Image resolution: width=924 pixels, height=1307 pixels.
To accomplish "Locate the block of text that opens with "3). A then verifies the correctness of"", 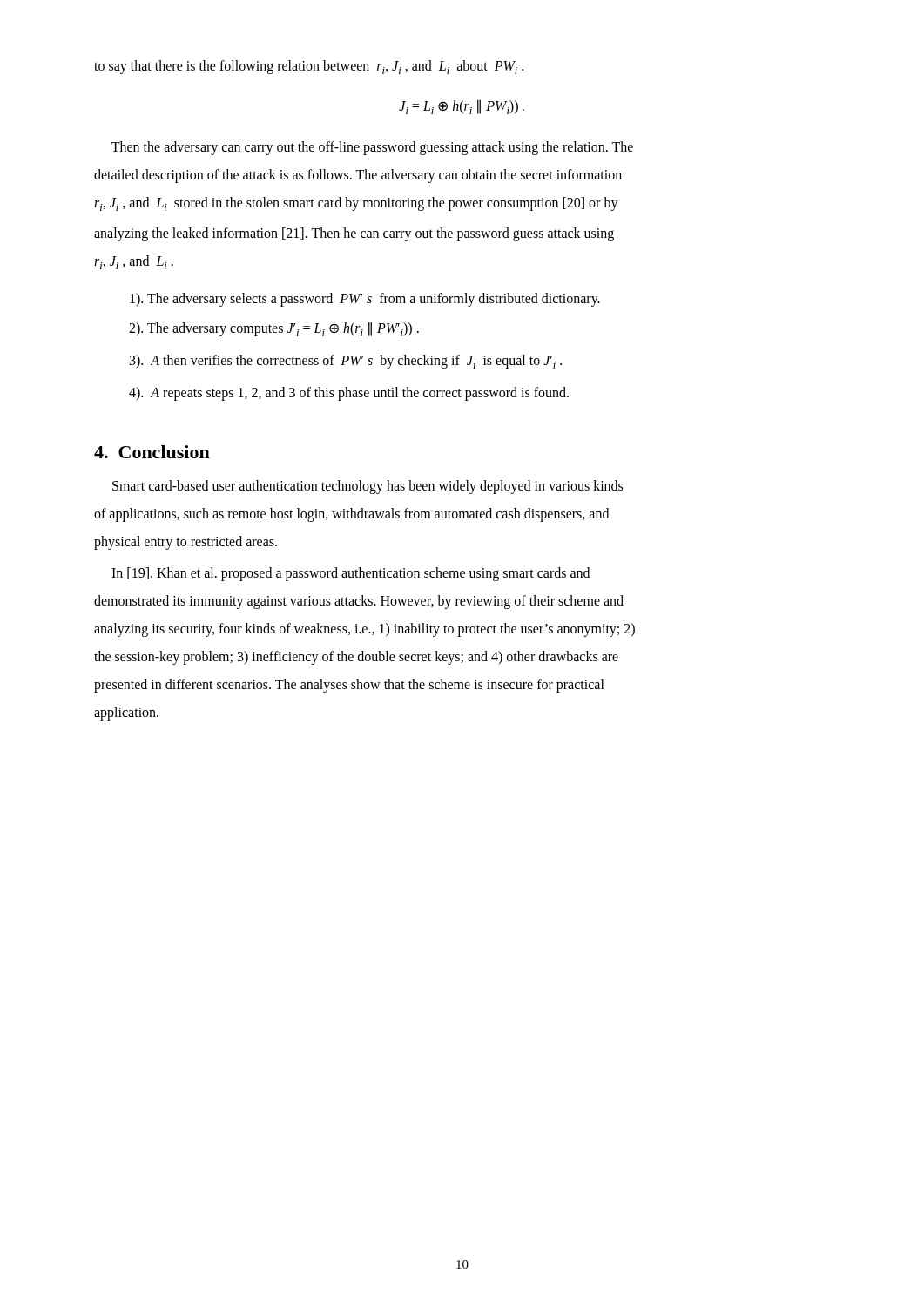I will [x=346, y=362].
